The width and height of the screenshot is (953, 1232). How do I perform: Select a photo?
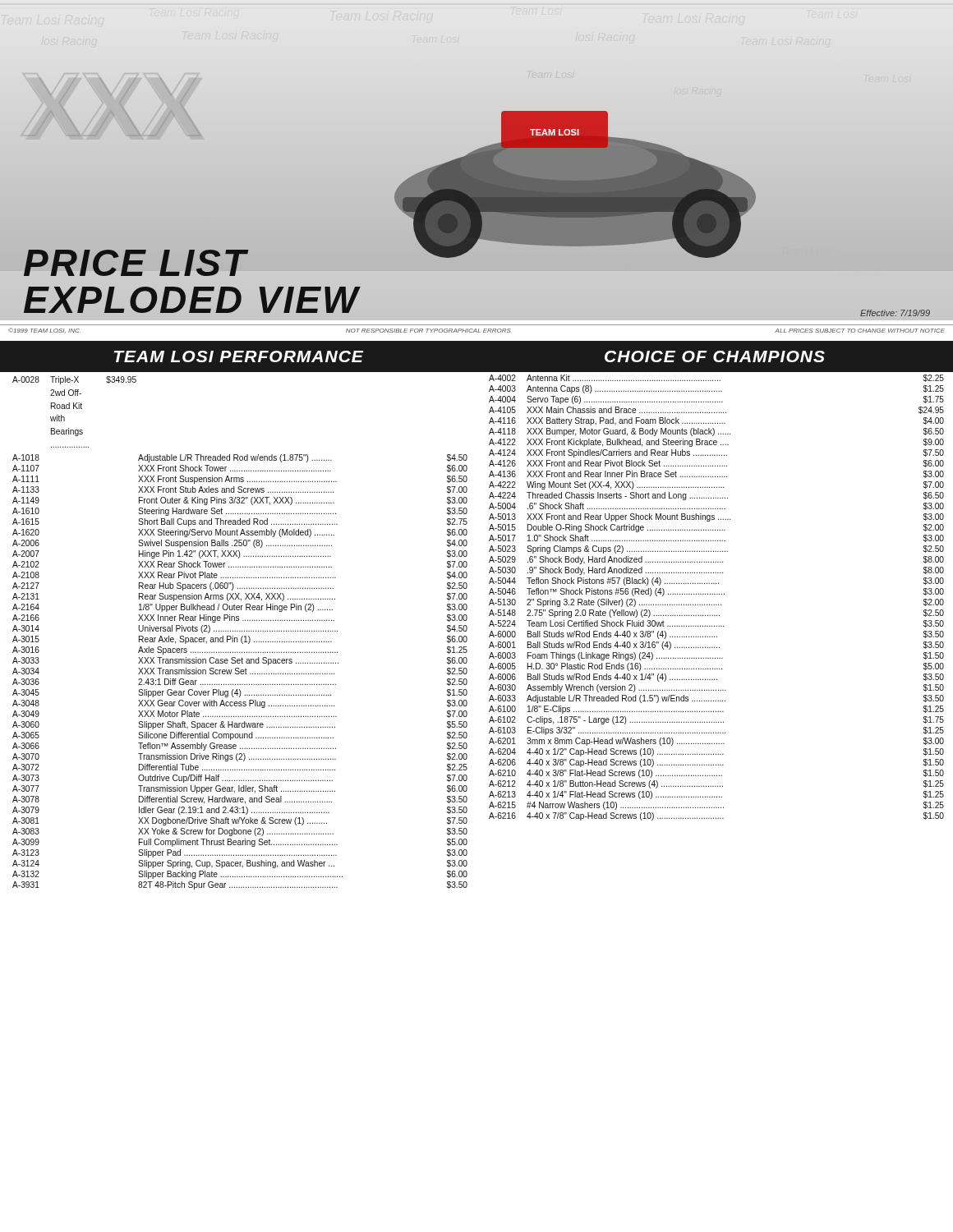pyautogui.click(x=476, y=160)
